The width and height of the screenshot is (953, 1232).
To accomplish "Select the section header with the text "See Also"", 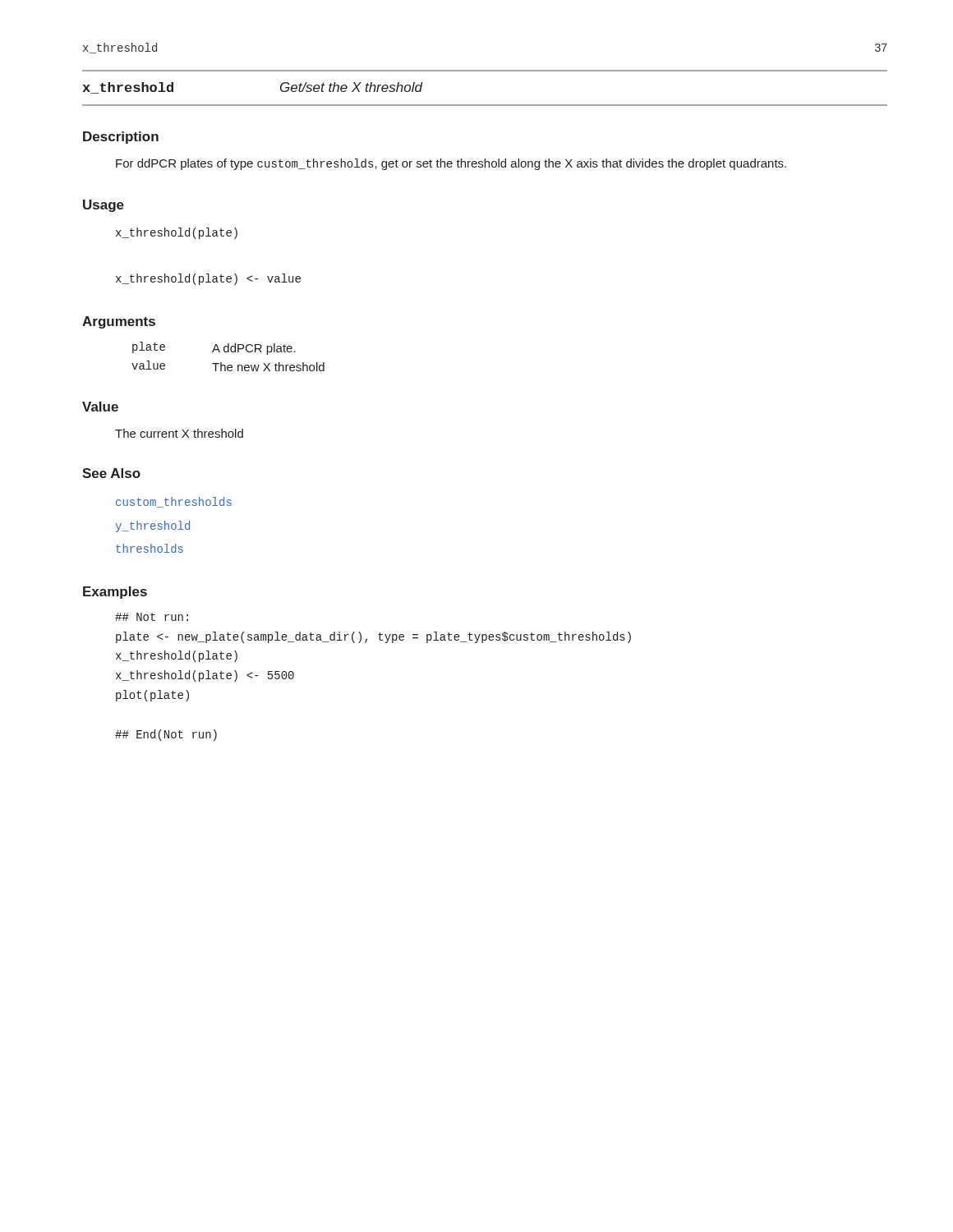I will click(111, 473).
